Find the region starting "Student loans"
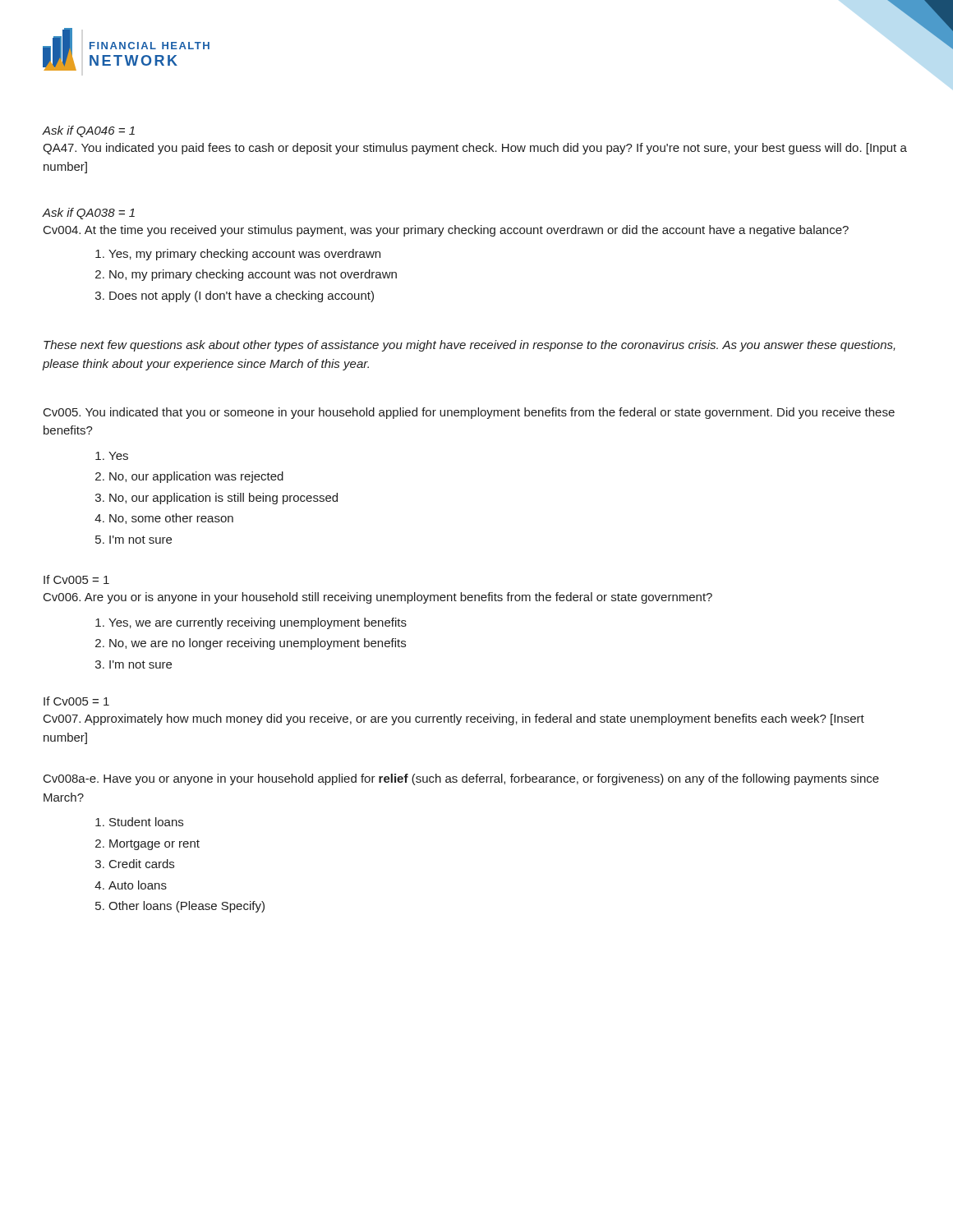The width and height of the screenshot is (953, 1232). [x=146, y=822]
